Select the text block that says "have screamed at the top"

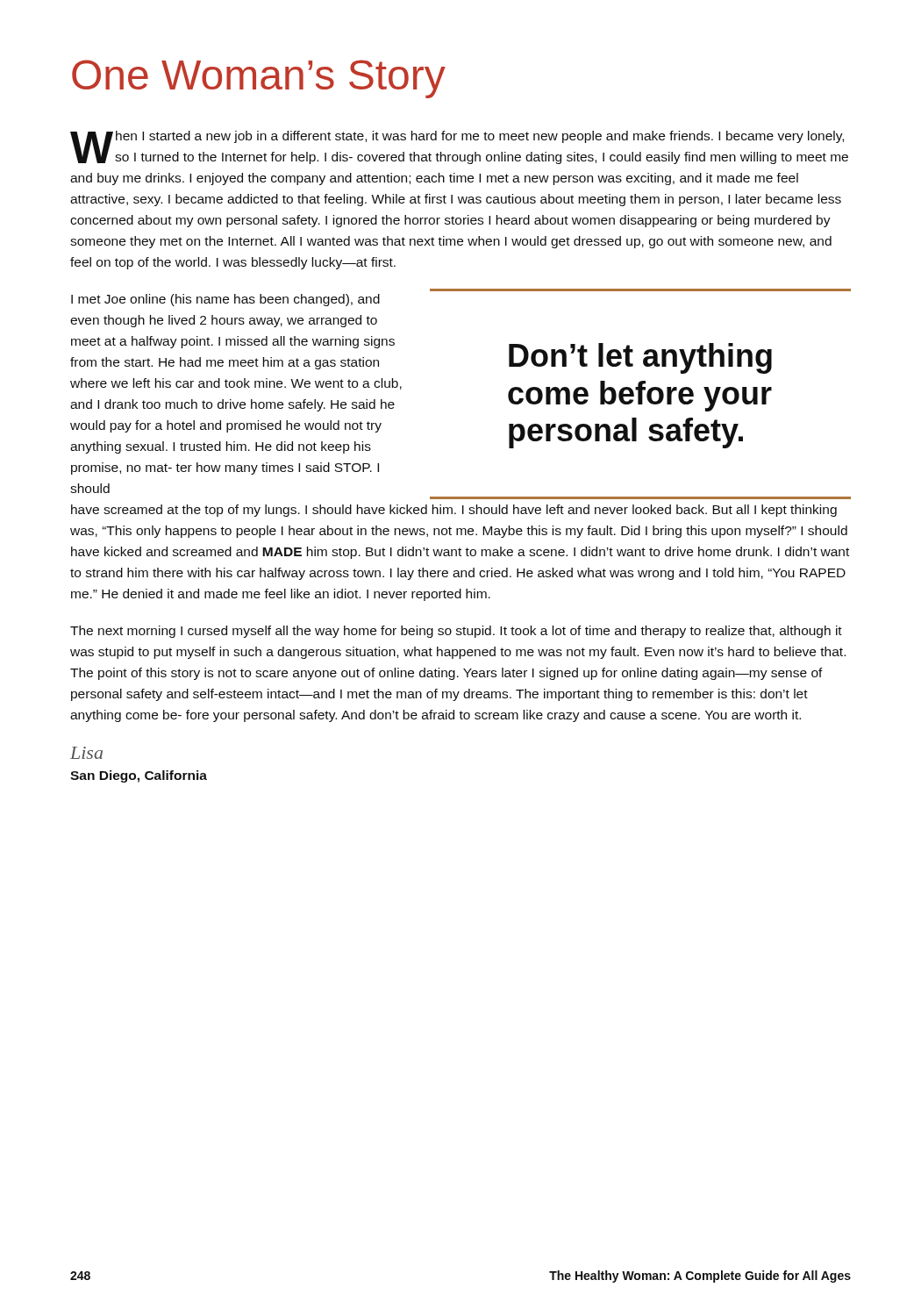pyautogui.click(x=460, y=552)
